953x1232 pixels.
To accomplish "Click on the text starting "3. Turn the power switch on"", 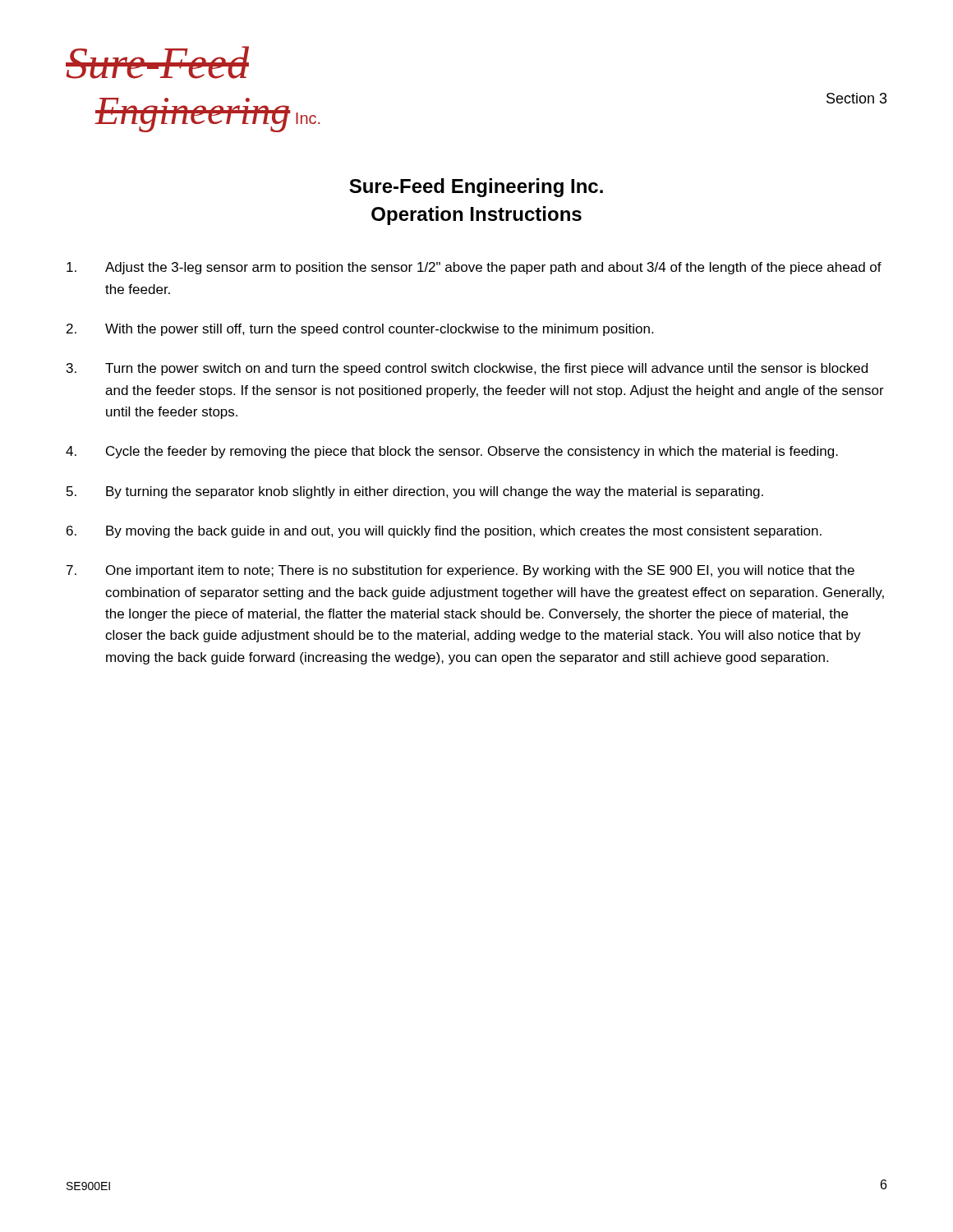I will 476,391.
